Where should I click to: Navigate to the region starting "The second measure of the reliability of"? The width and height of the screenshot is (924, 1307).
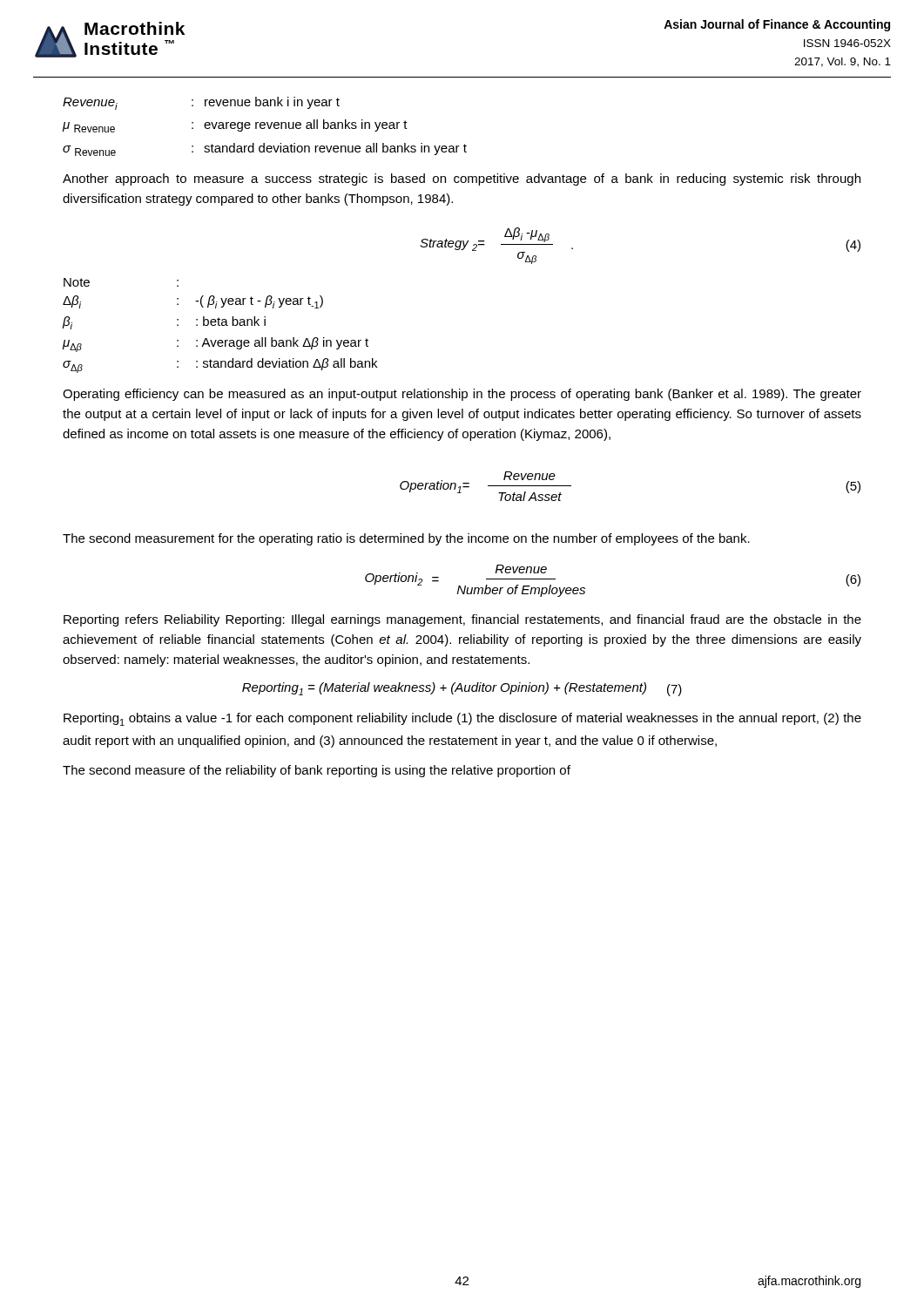click(317, 769)
